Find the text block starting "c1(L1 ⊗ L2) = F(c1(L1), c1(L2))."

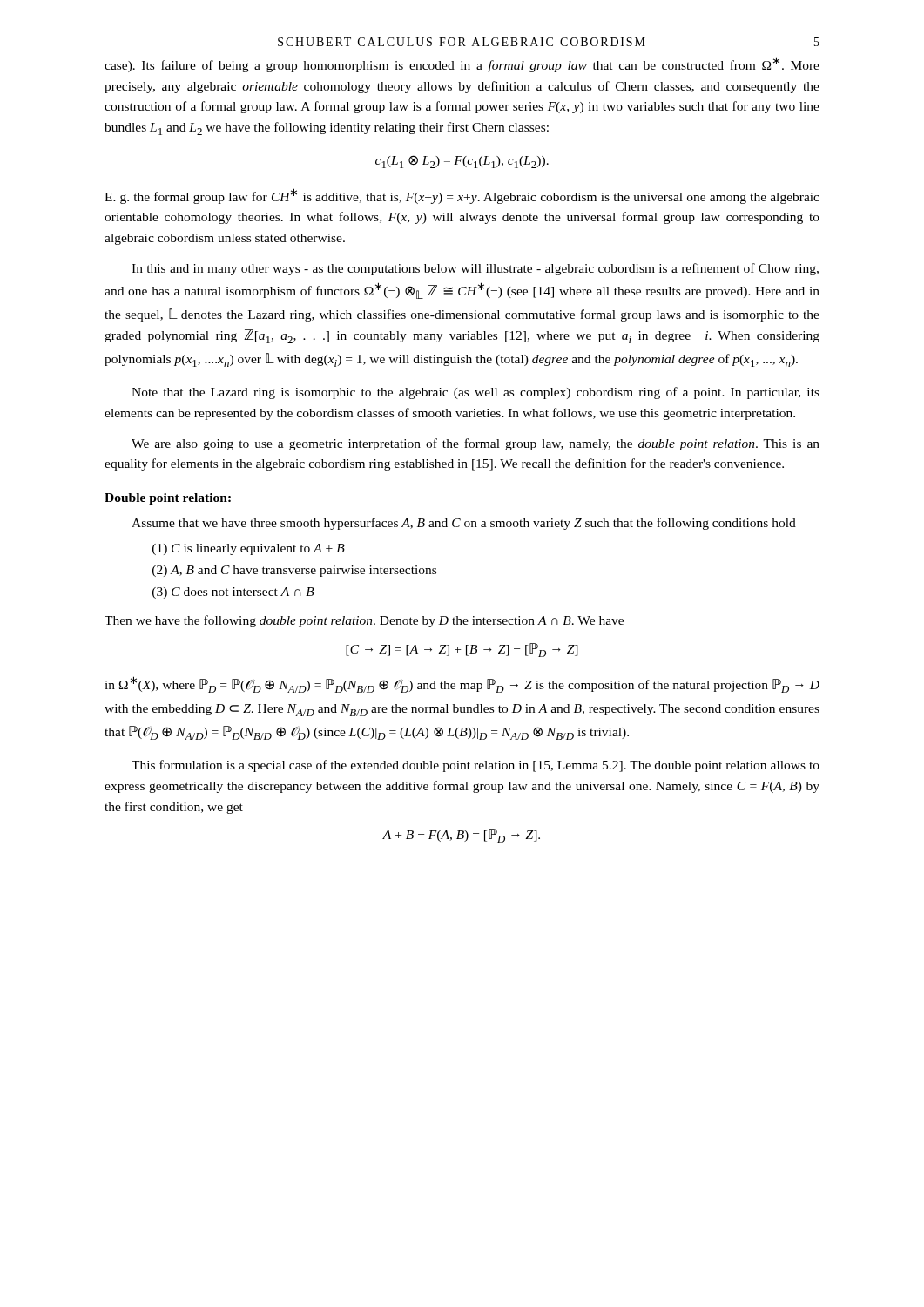pyautogui.click(x=462, y=162)
